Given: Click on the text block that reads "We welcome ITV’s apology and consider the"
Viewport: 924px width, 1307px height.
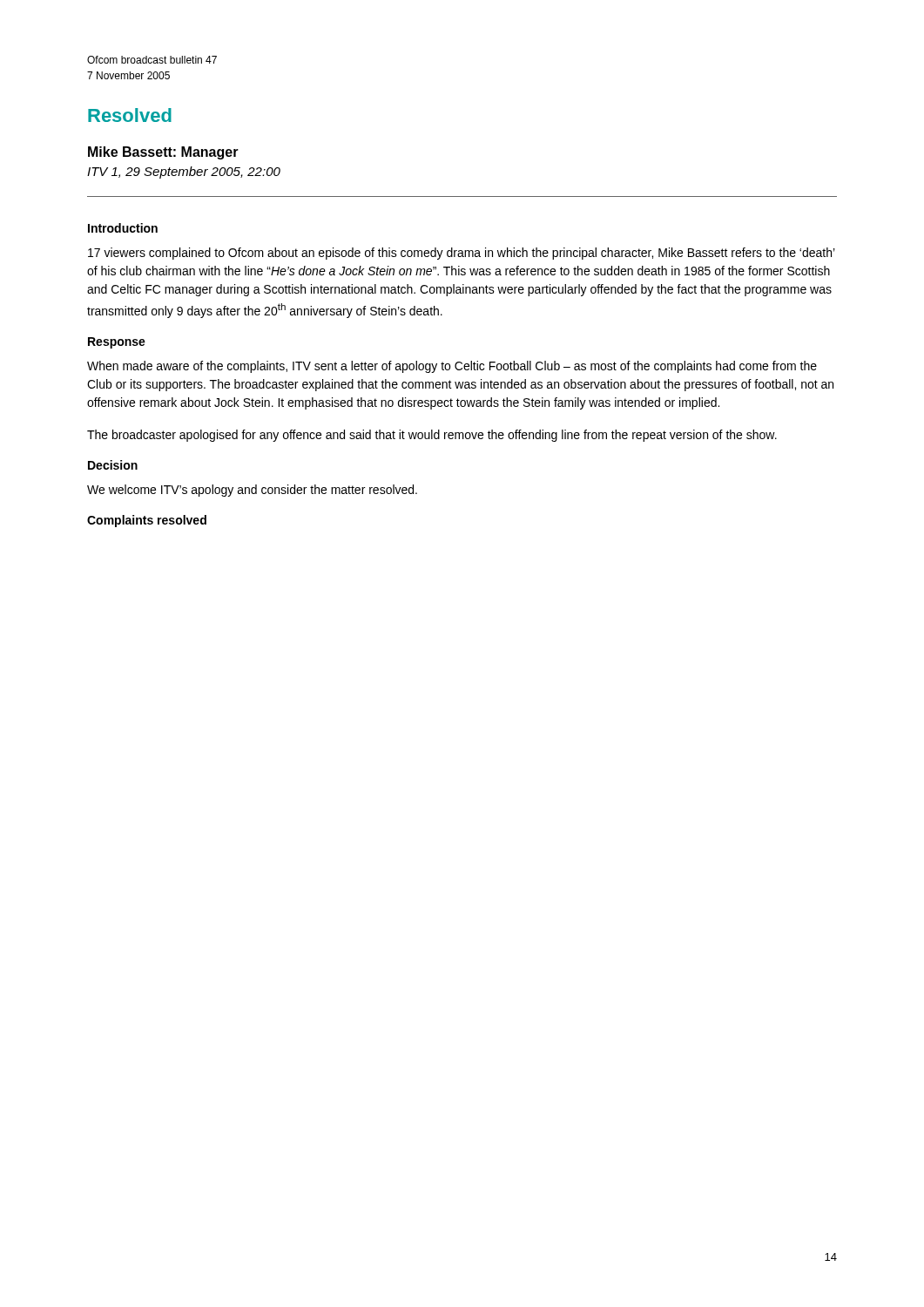Looking at the screenshot, I should (253, 489).
